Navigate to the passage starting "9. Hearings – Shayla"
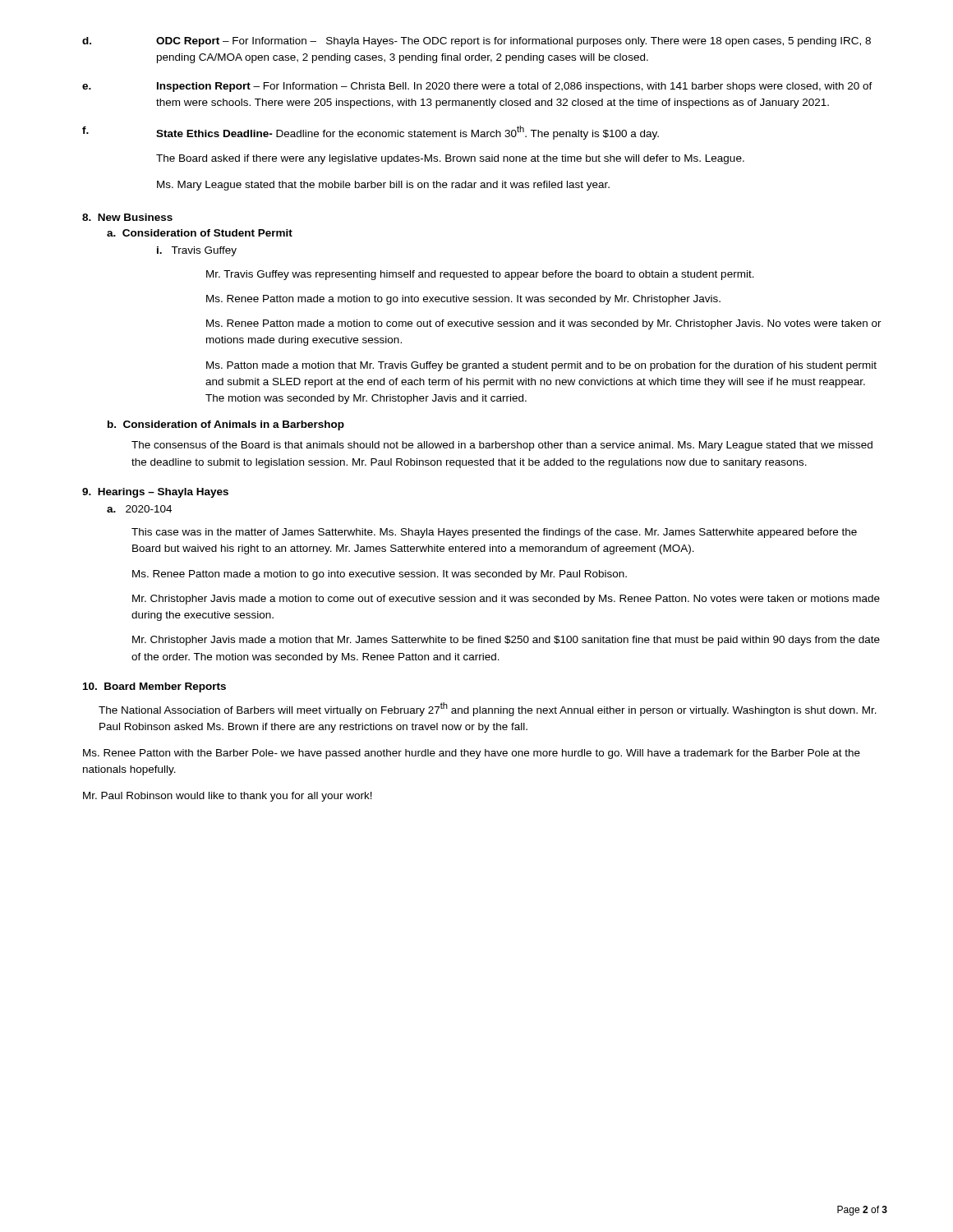The height and width of the screenshot is (1232, 953). [156, 491]
